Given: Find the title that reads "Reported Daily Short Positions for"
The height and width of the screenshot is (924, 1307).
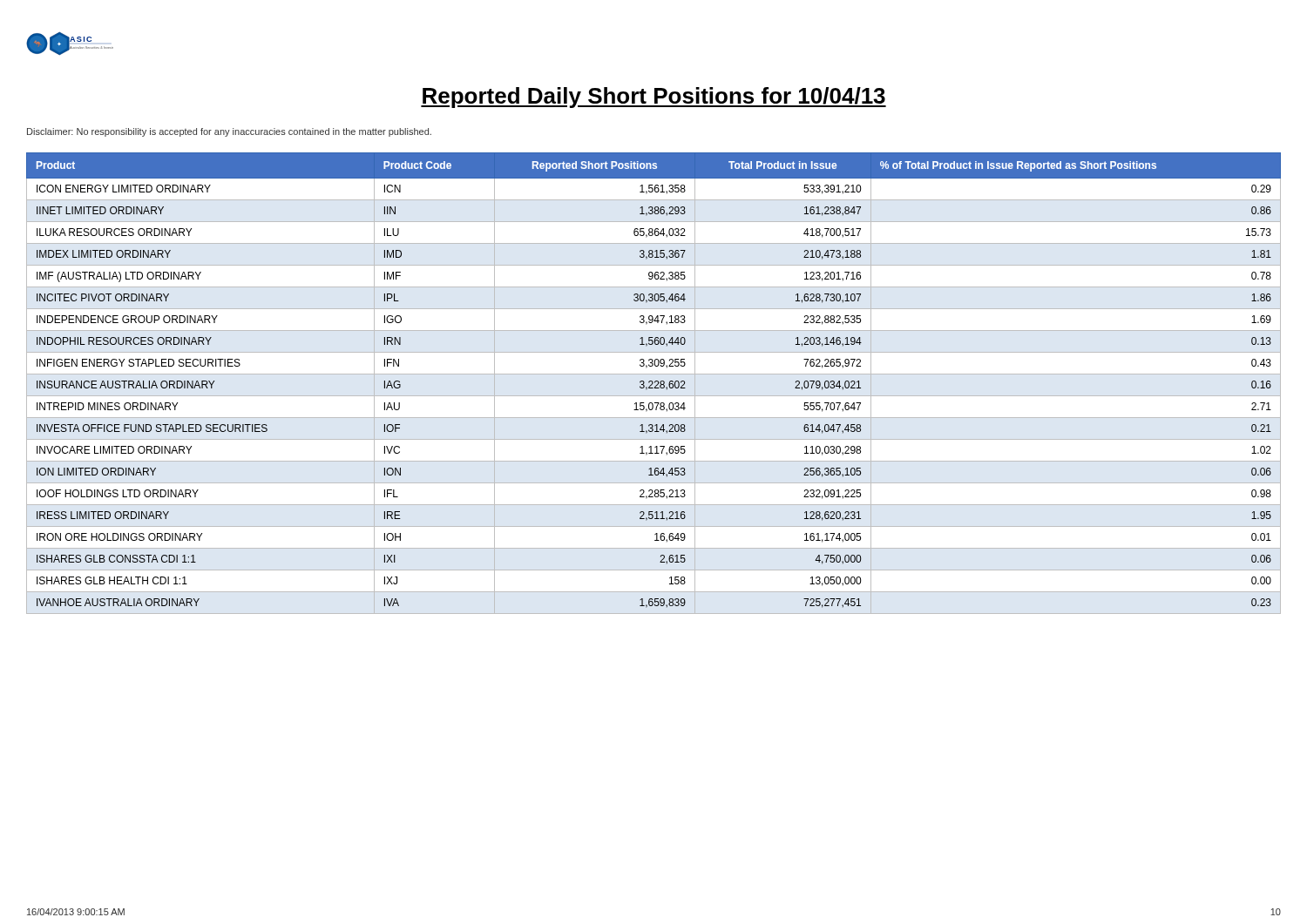Looking at the screenshot, I should (x=654, y=96).
